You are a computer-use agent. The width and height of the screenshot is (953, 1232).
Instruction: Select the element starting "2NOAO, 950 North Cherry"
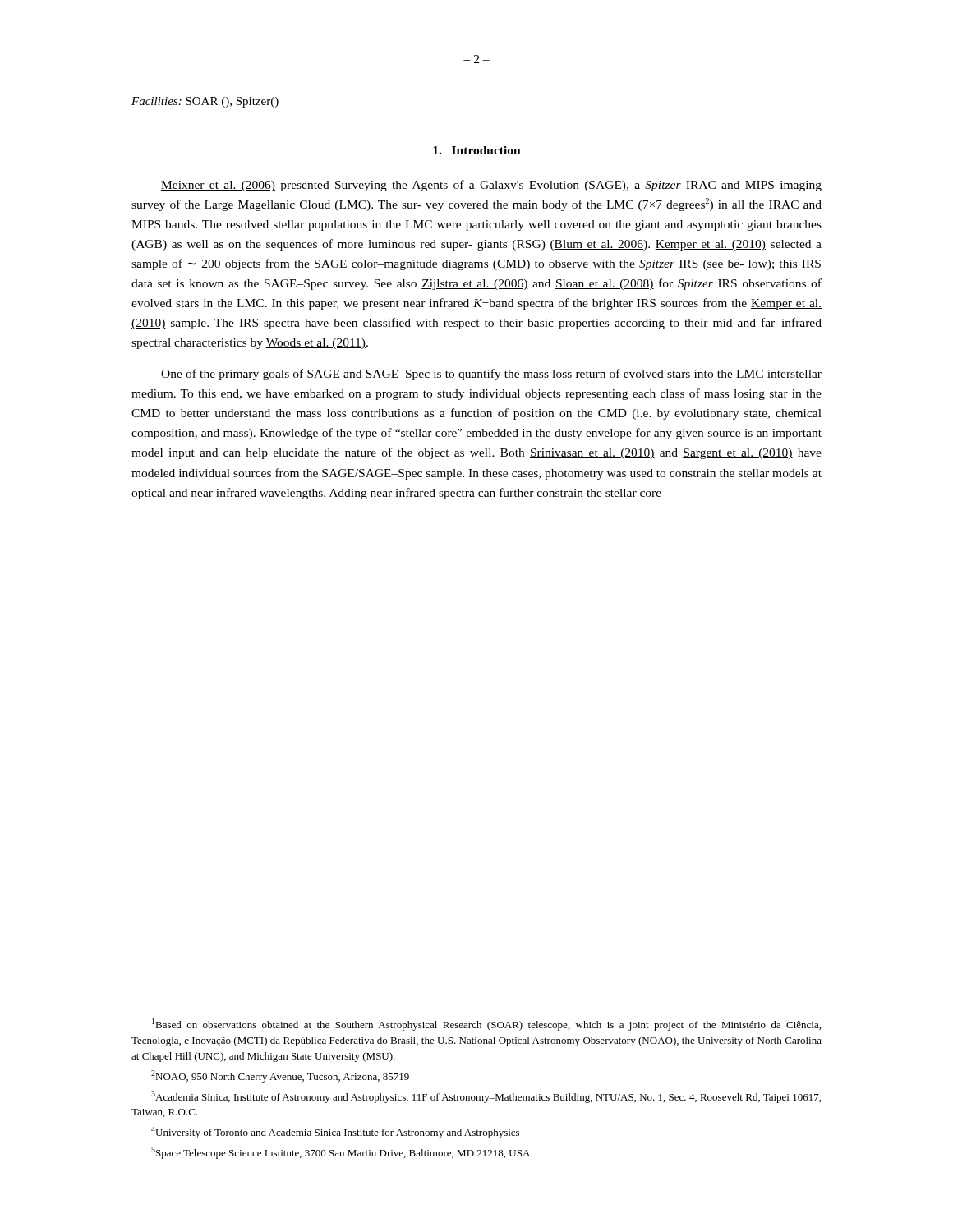click(280, 1076)
